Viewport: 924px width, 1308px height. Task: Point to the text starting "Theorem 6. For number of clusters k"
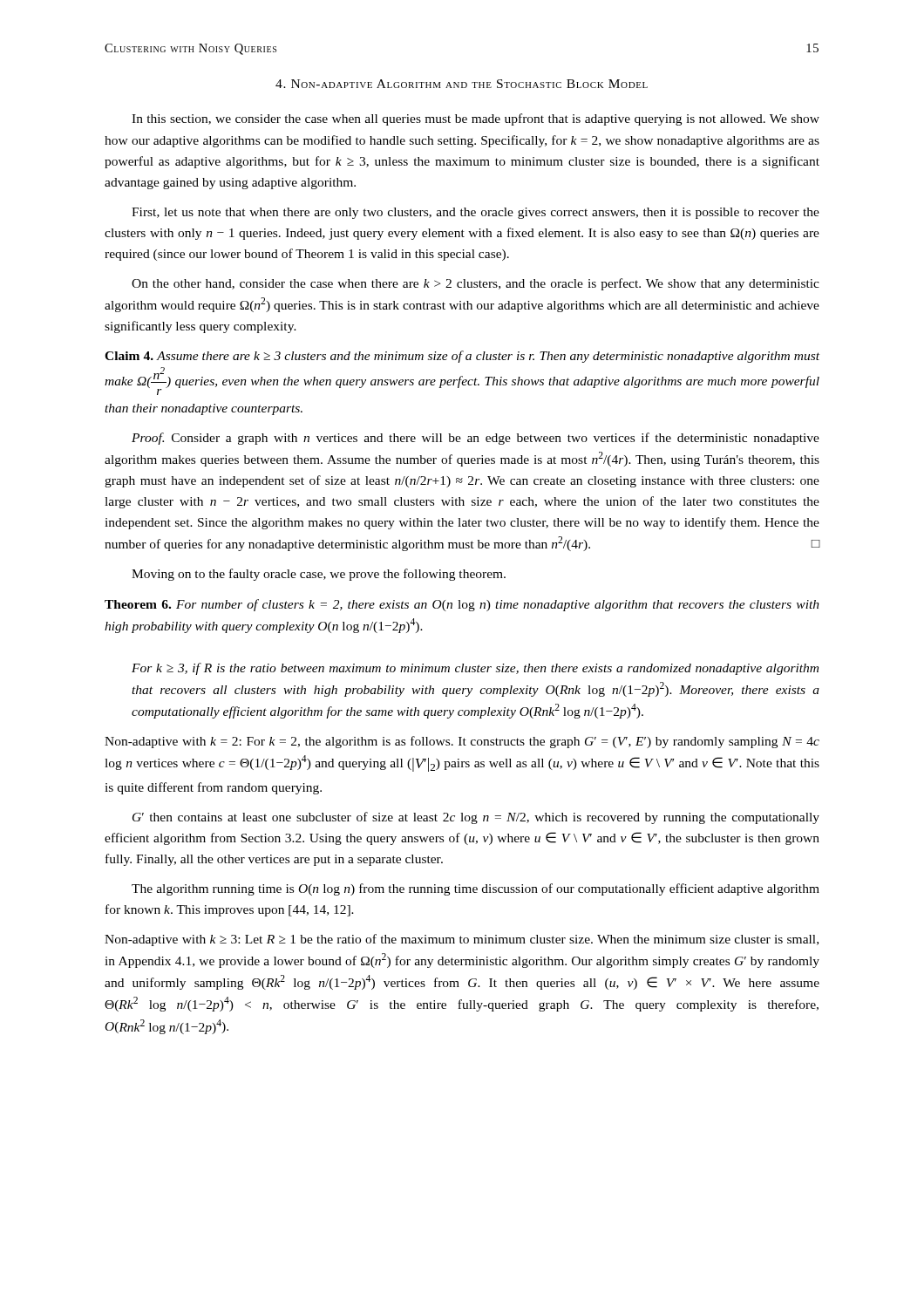click(462, 659)
